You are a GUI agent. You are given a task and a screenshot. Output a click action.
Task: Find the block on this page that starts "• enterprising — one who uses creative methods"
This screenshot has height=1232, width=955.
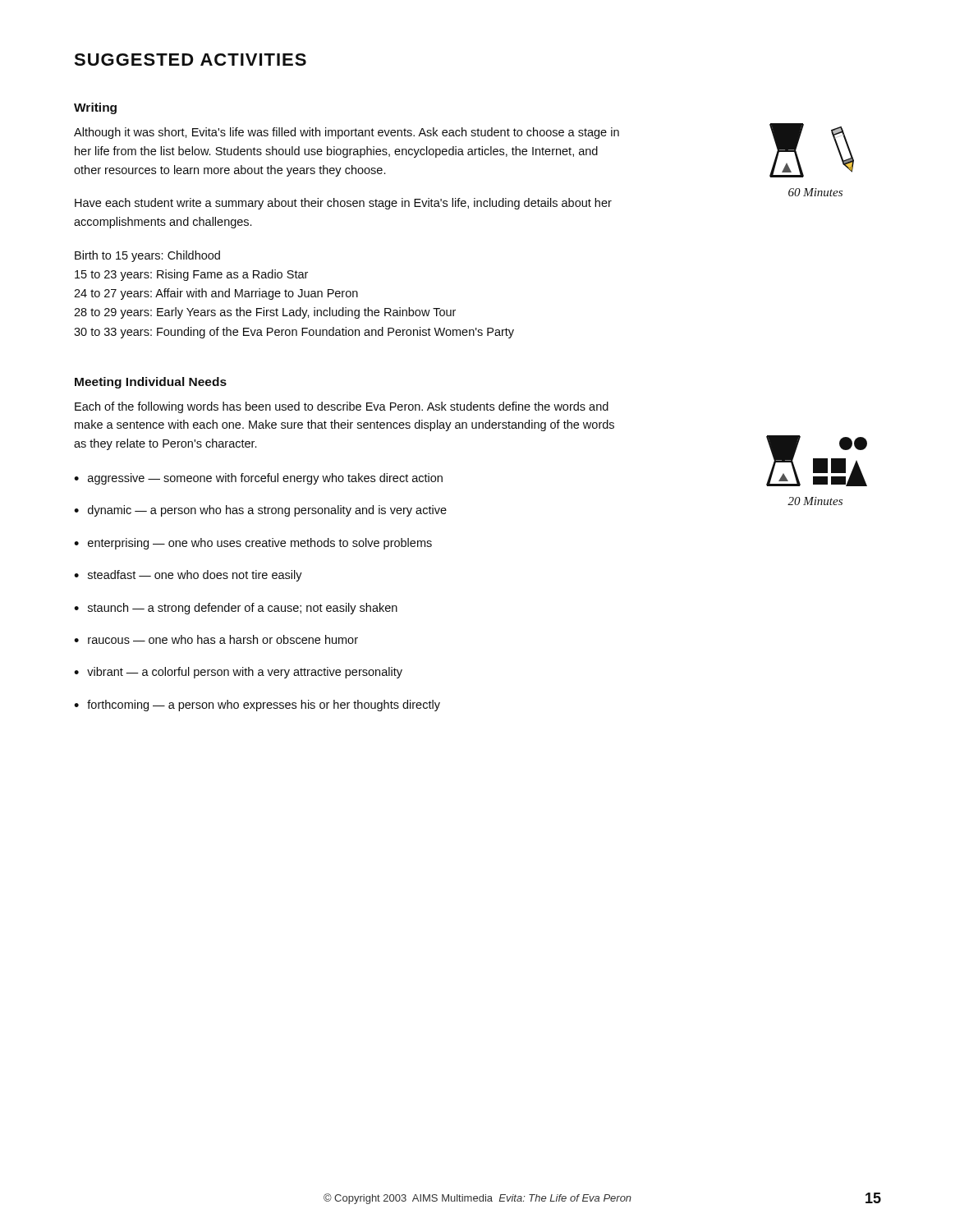pyautogui.click(x=253, y=544)
